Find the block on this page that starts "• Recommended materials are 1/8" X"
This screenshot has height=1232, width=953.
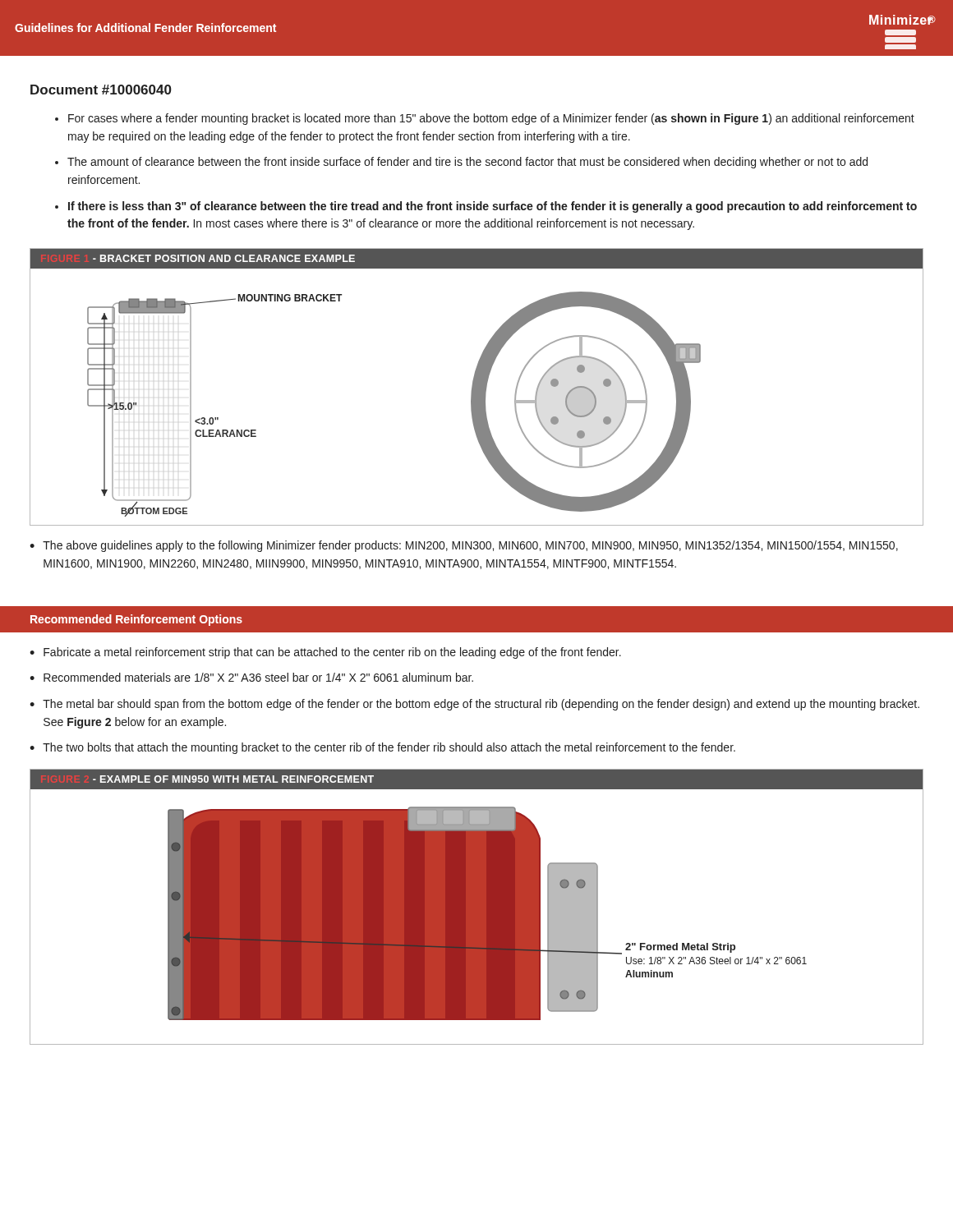click(252, 678)
